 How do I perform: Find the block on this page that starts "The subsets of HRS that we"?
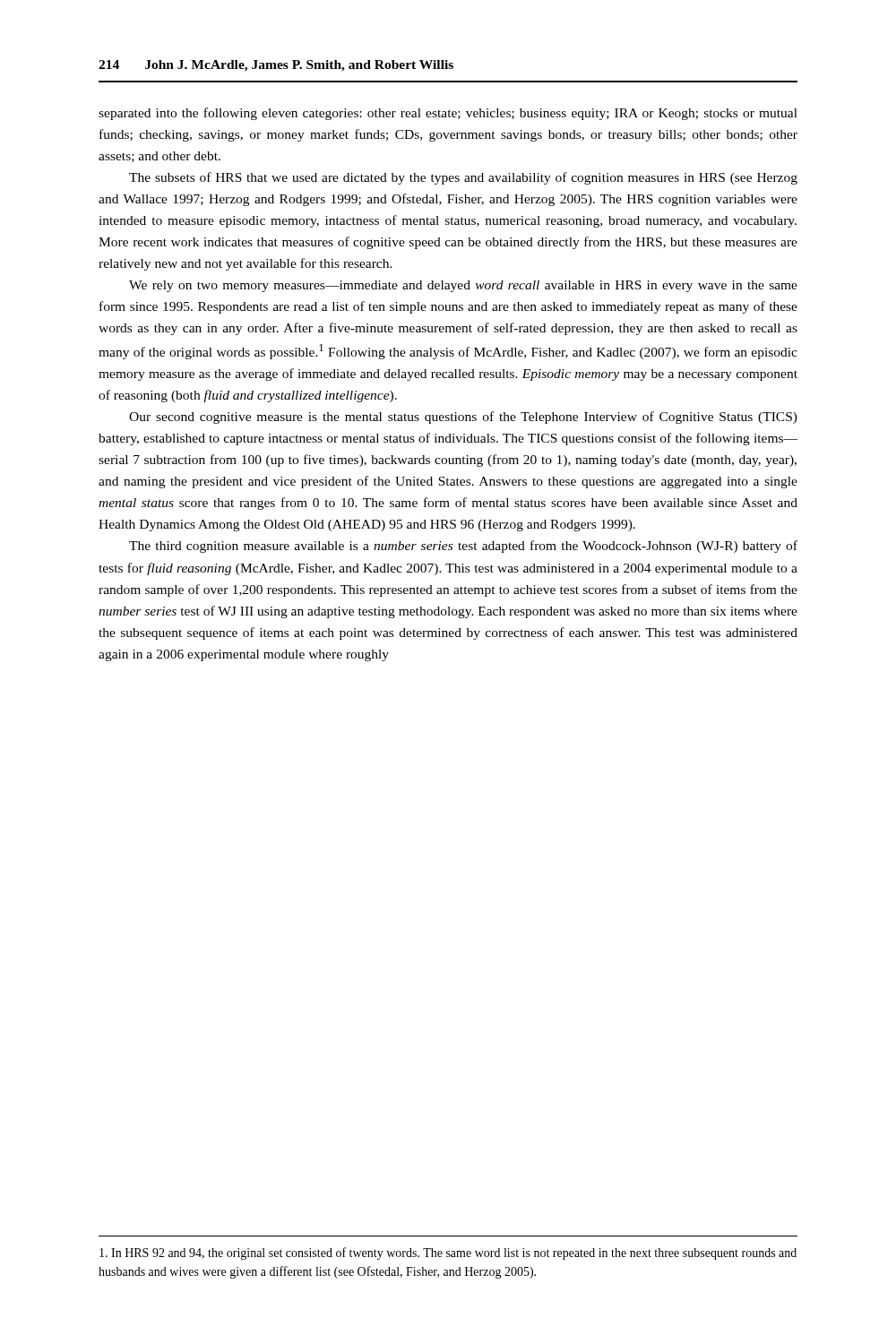[448, 220]
